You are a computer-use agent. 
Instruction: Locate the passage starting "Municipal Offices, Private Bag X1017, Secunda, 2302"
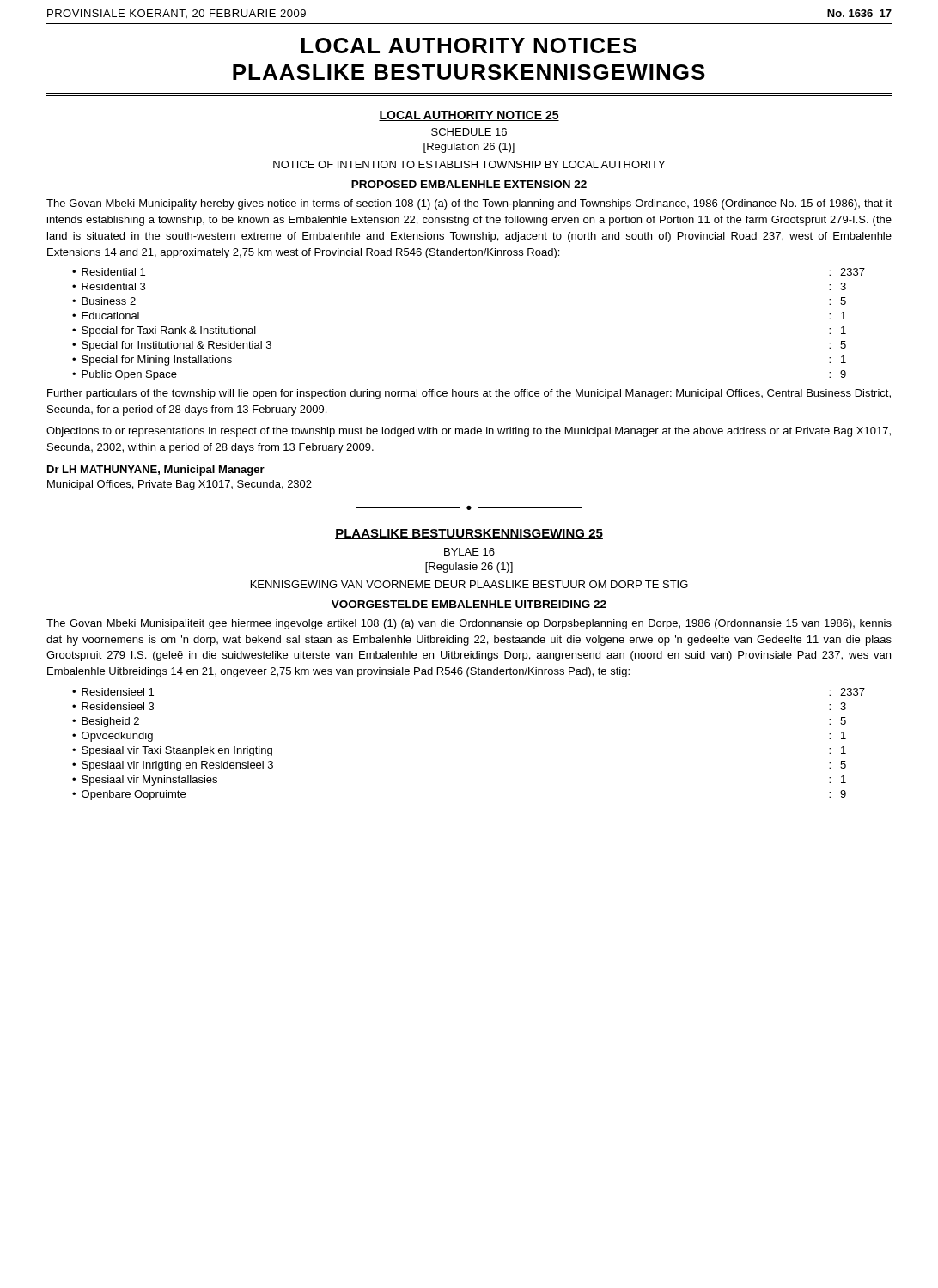[x=179, y=484]
